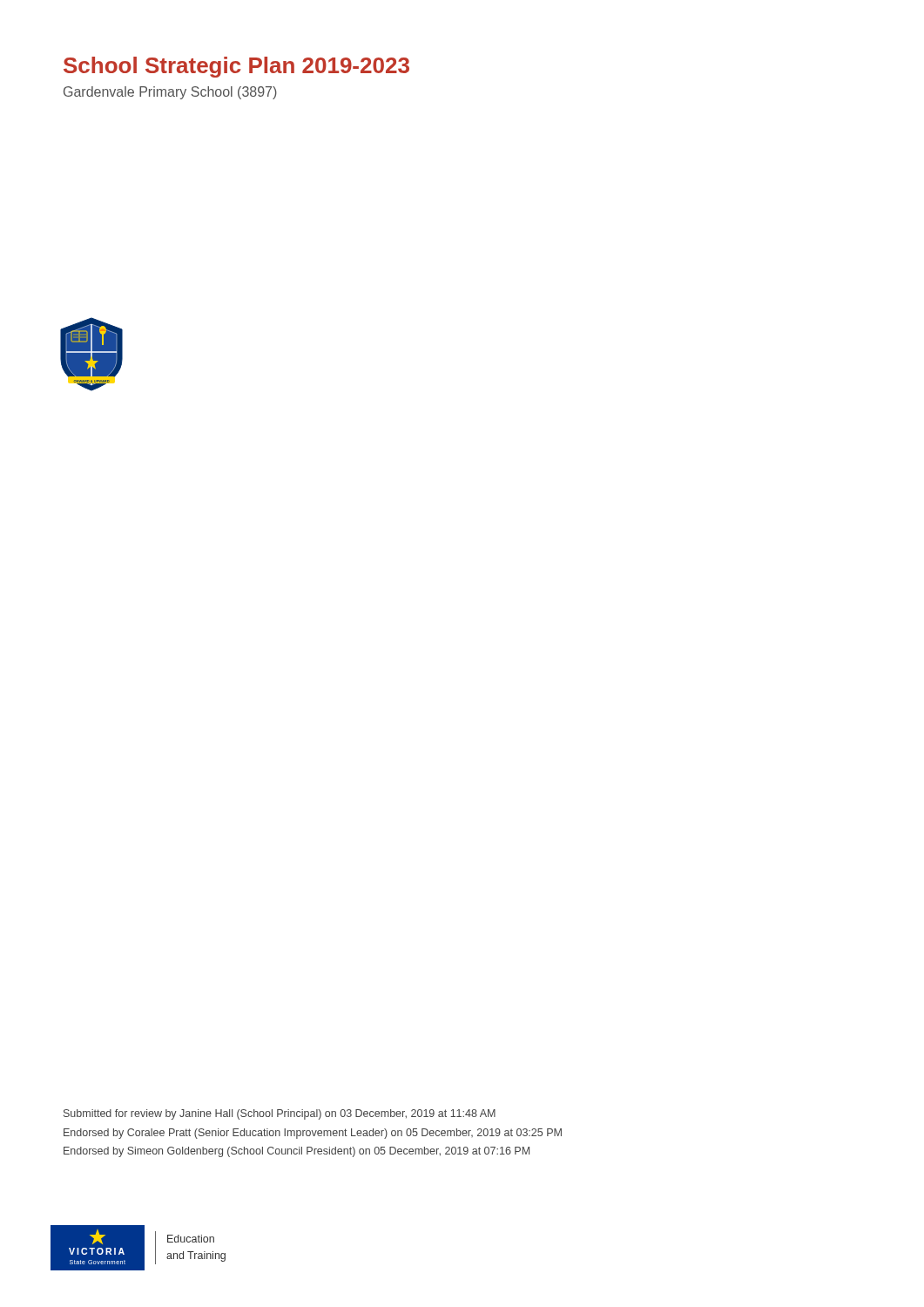Navigate to the text block starting "Gardenvale Primary School"
This screenshot has width=924, height=1307.
[x=170, y=93]
